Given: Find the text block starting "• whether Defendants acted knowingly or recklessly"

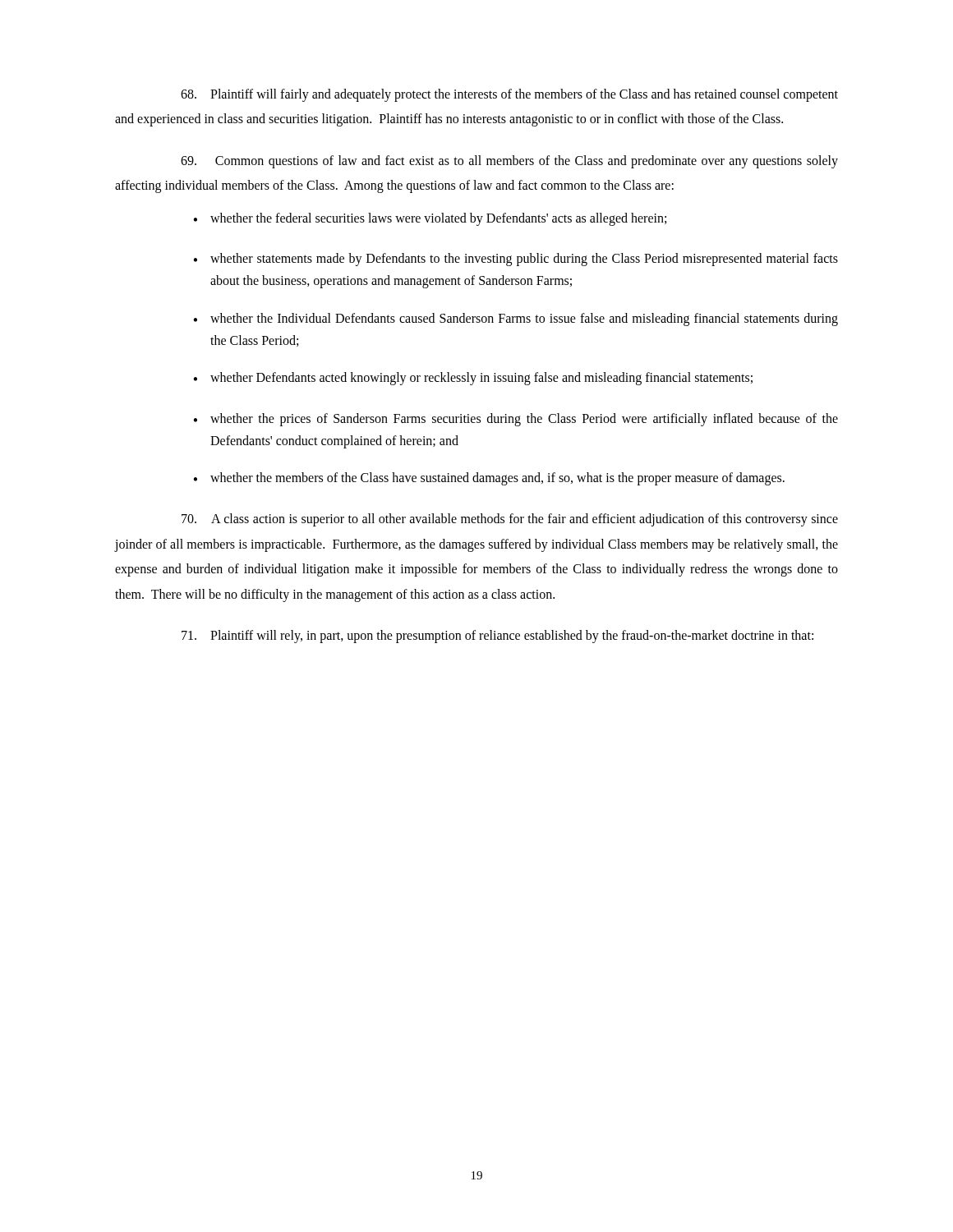Looking at the screenshot, I should pos(509,379).
